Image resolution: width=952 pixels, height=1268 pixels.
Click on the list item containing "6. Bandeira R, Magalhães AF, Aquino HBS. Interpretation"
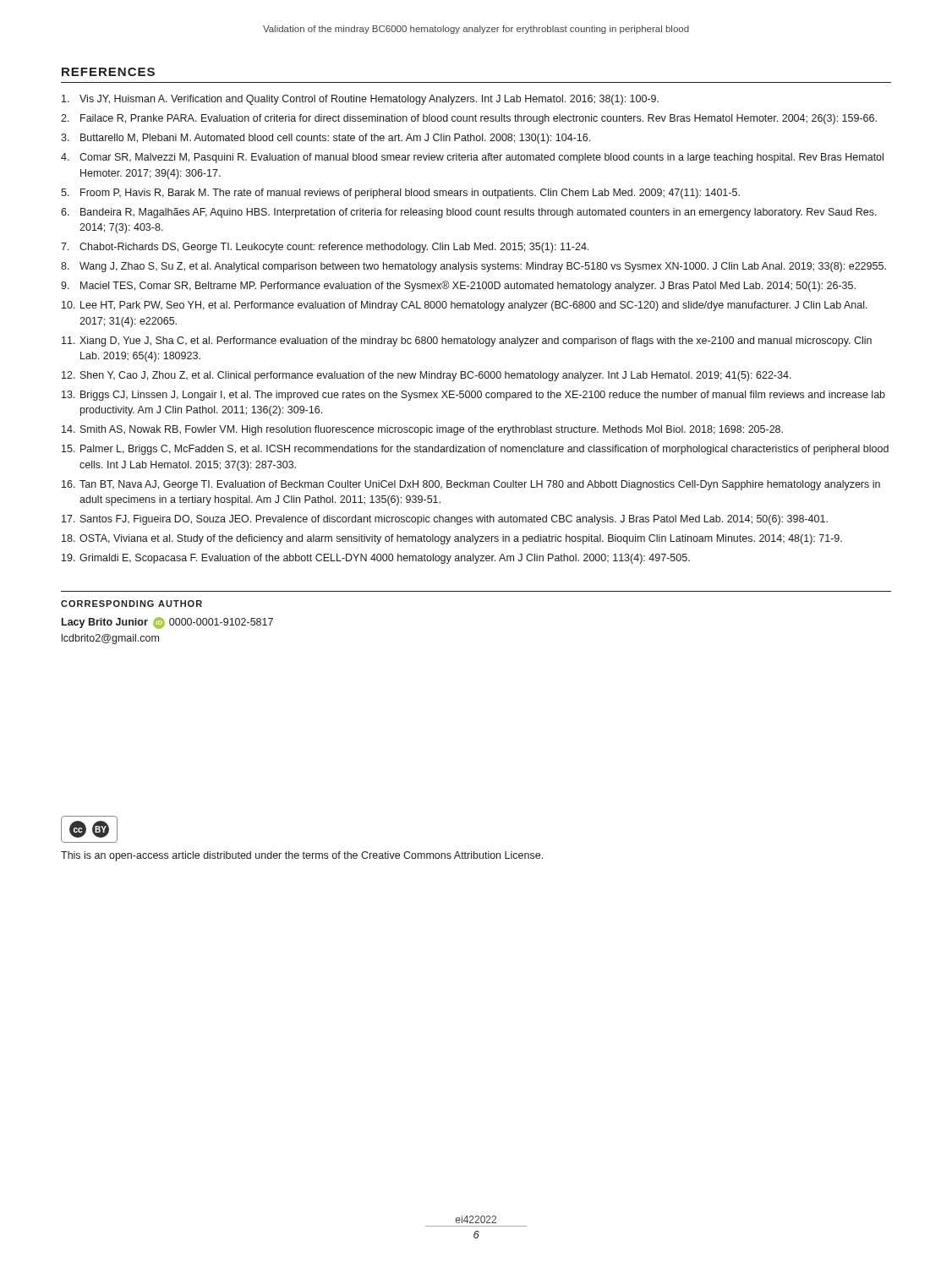click(x=476, y=220)
